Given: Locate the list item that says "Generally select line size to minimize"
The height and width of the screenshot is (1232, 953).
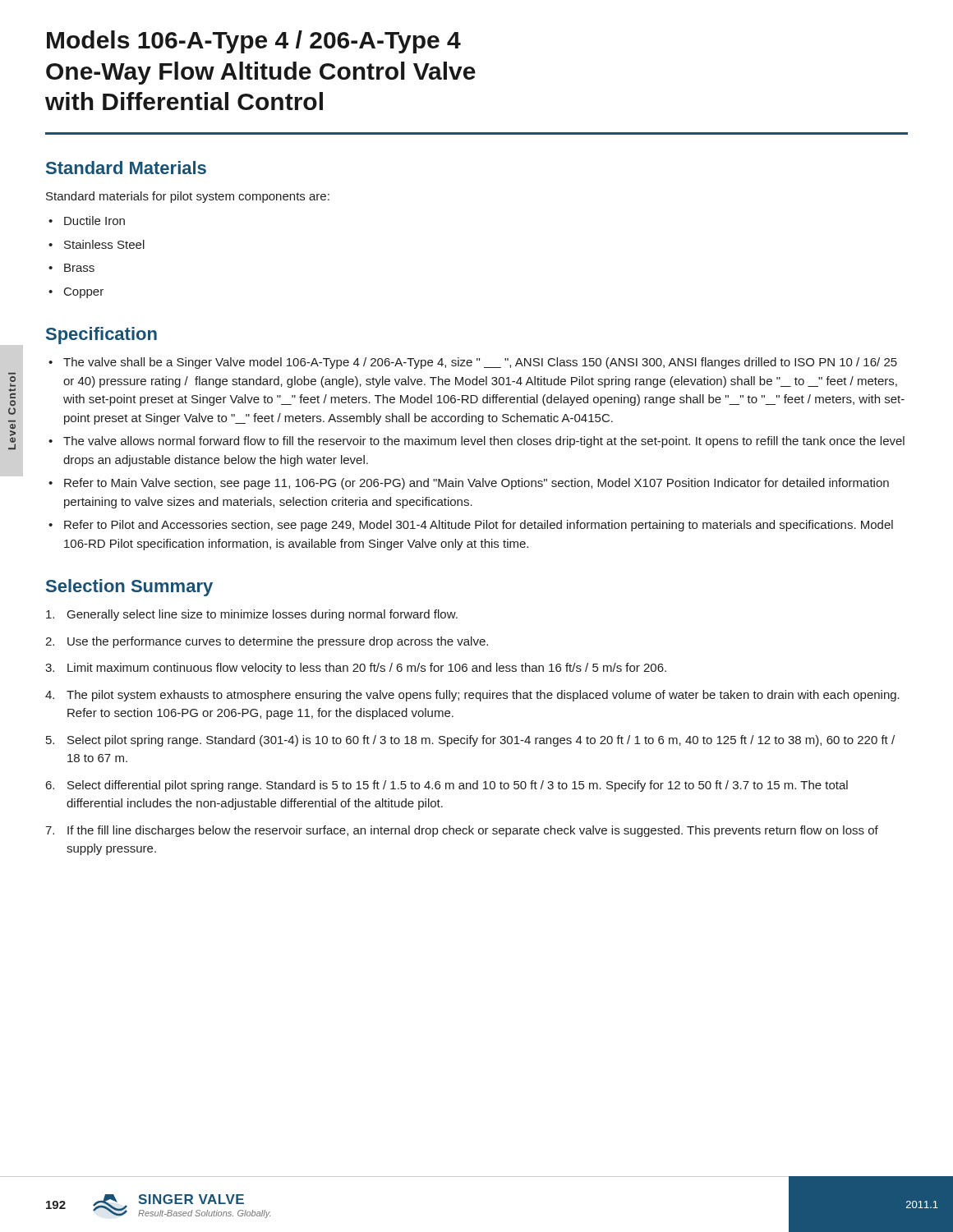Looking at the screenshot, I should tap(262, 614).
